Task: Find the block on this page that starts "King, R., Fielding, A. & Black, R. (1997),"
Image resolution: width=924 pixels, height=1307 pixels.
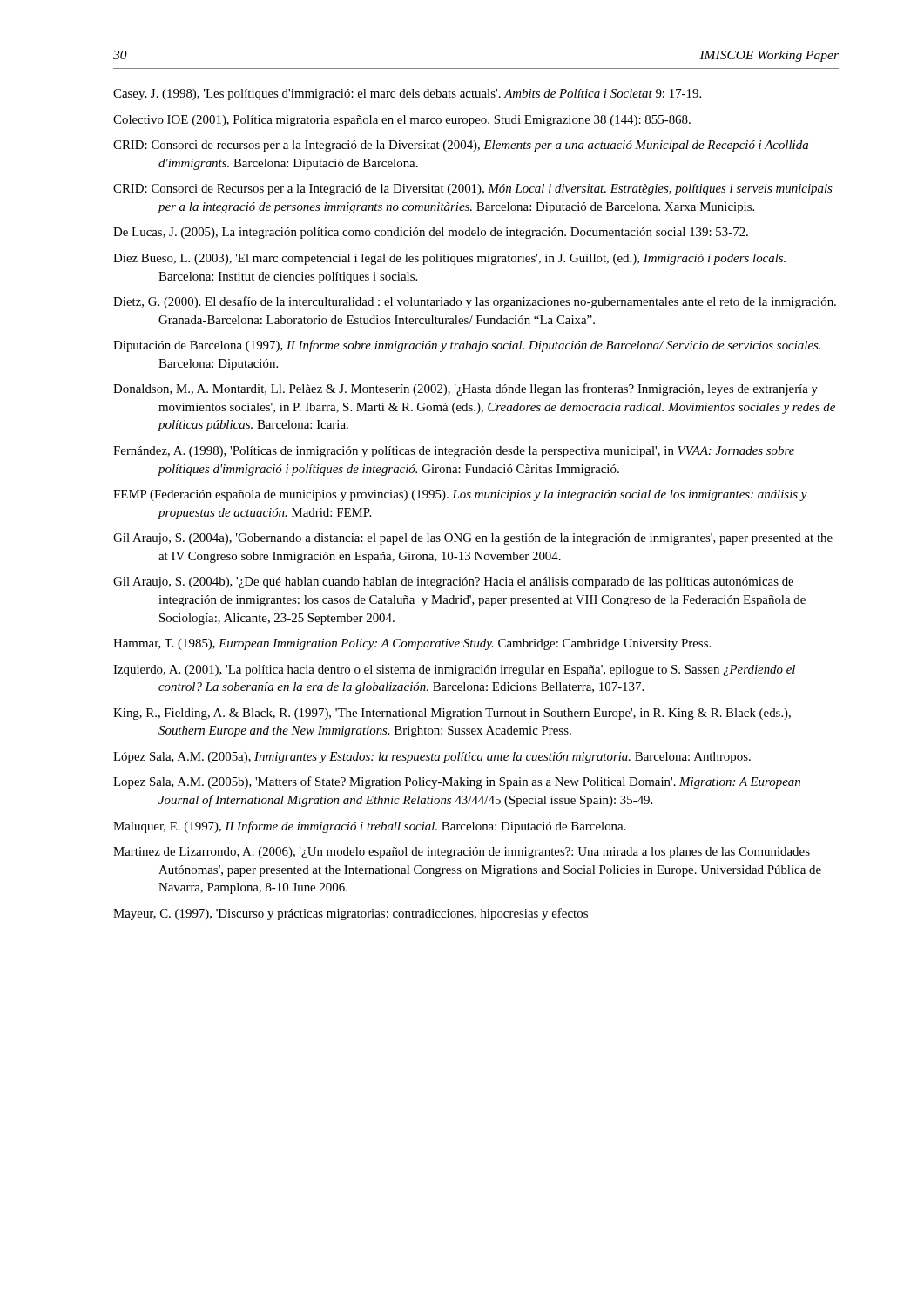Action: [452, 721]
